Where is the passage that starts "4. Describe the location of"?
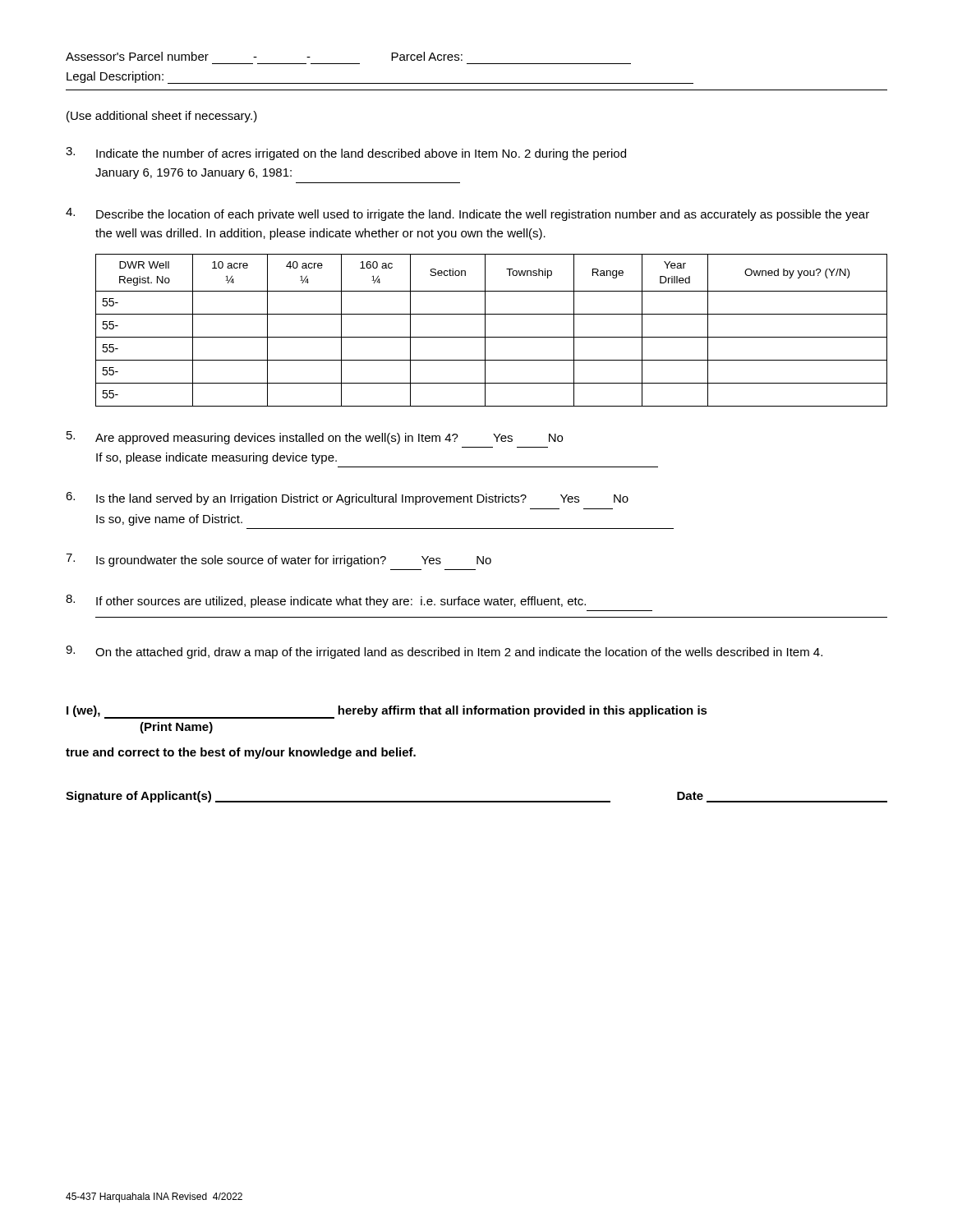The height and width of the screenshot is (1232, 953). [476, 305]
